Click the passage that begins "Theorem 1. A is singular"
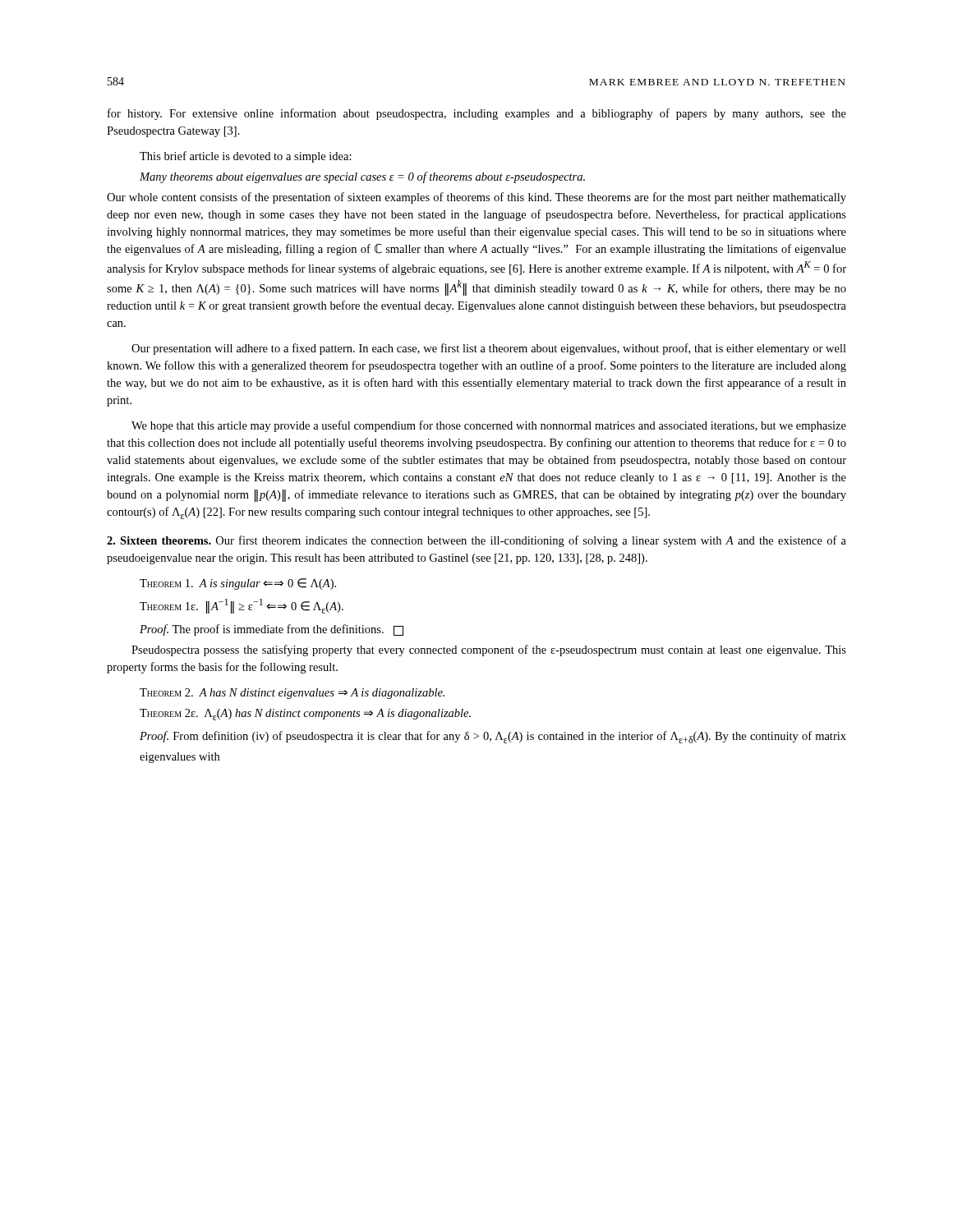The image size is (953, 1232). coord(238,584)
